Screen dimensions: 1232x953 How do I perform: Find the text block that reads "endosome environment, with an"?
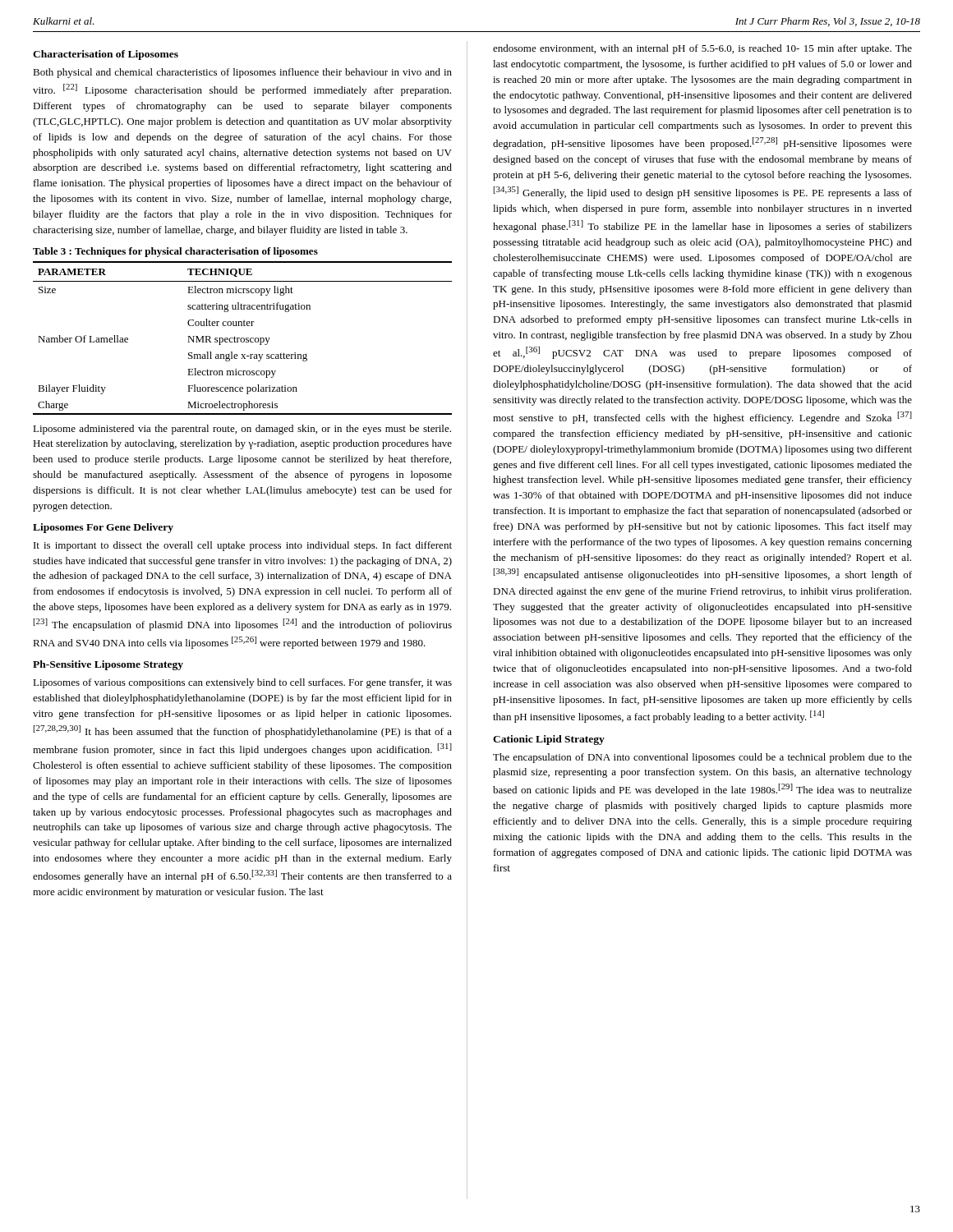click(702, 383)
